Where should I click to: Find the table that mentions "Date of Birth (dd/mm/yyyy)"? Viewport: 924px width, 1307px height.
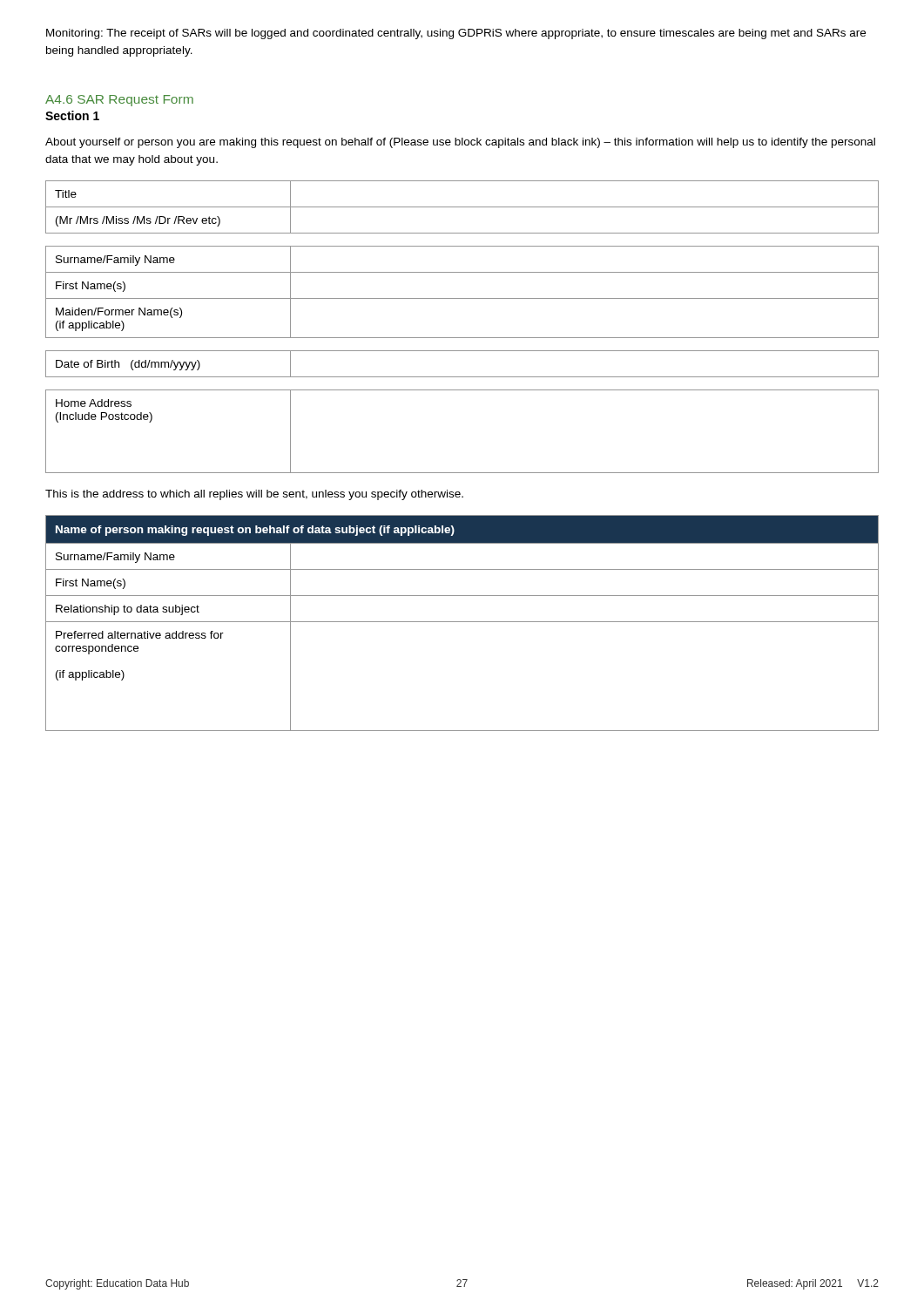[x=462, y=364]
